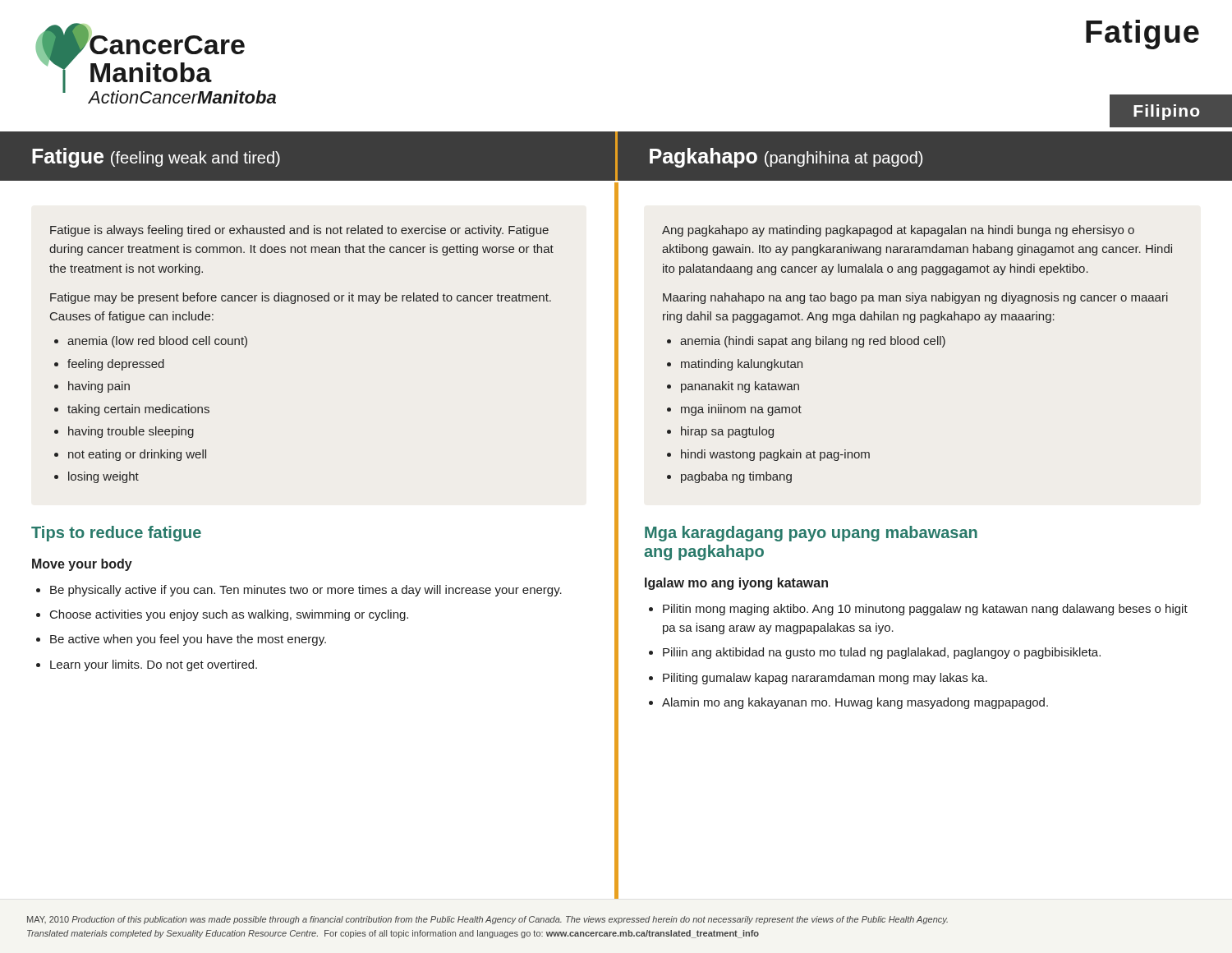Point to the region starting "Tips to reduce"

pos(116,532)
